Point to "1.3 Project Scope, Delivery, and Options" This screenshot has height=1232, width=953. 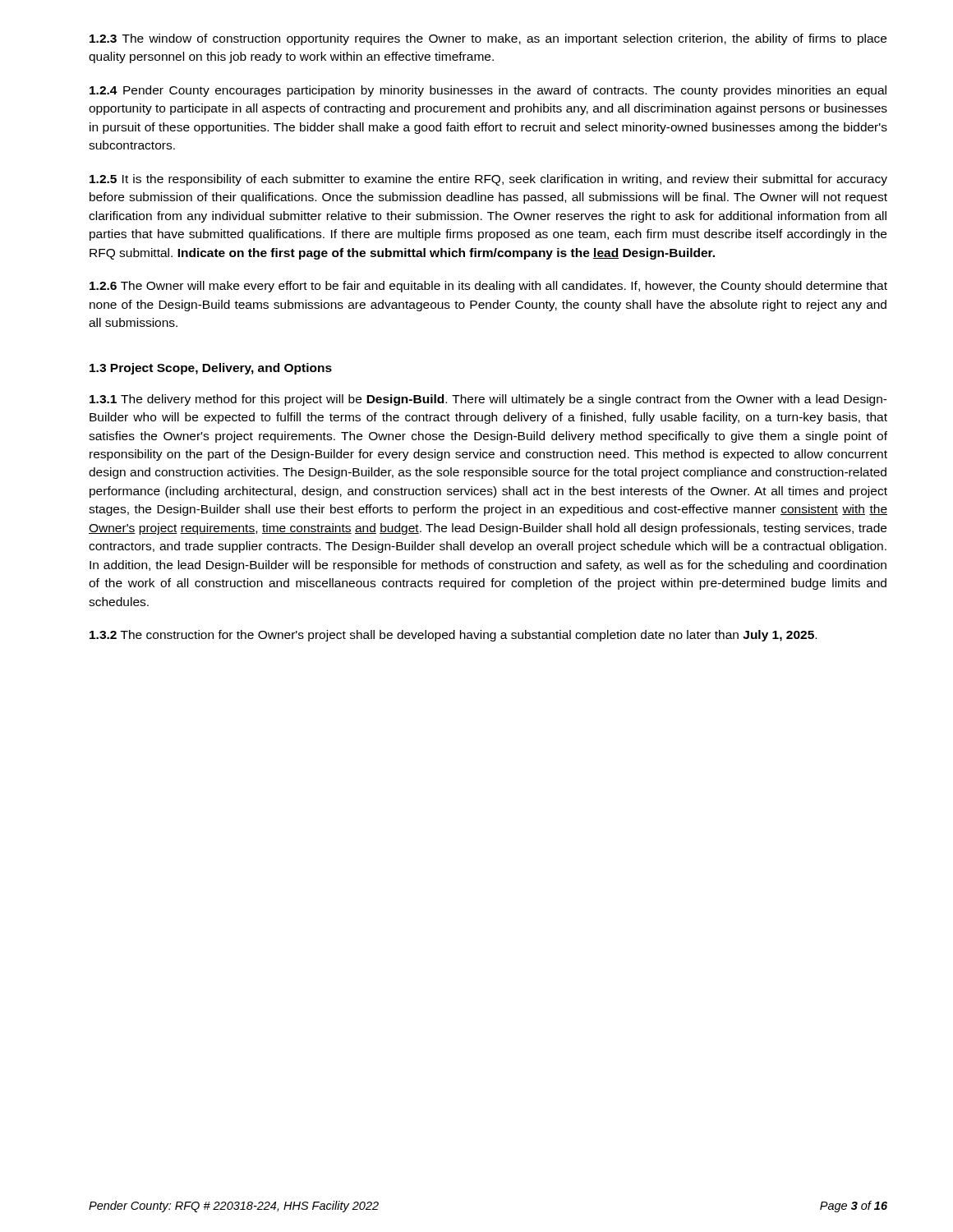tap(210, 367)
